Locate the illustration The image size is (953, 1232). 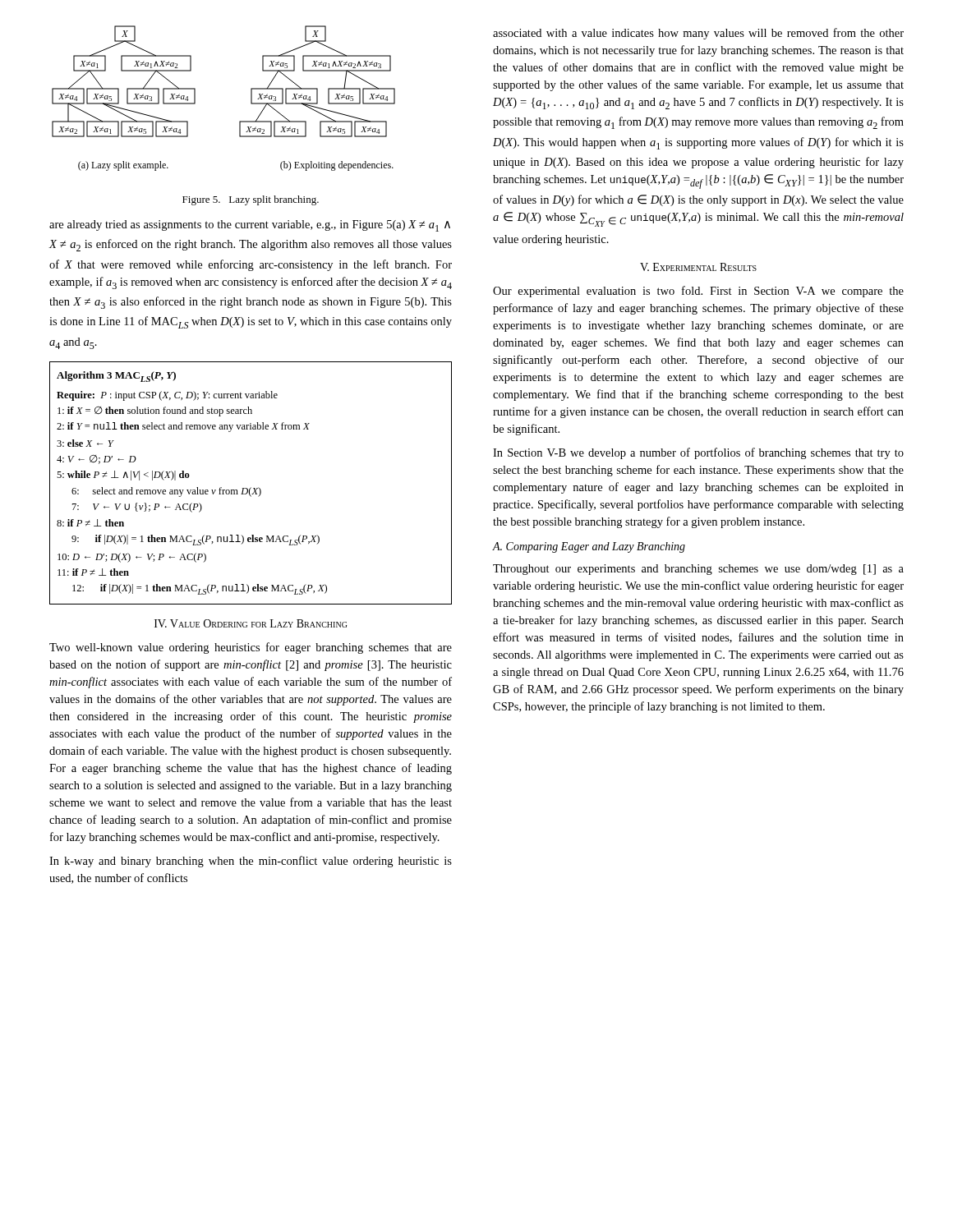pyautogui.click(x=251, y=107)
